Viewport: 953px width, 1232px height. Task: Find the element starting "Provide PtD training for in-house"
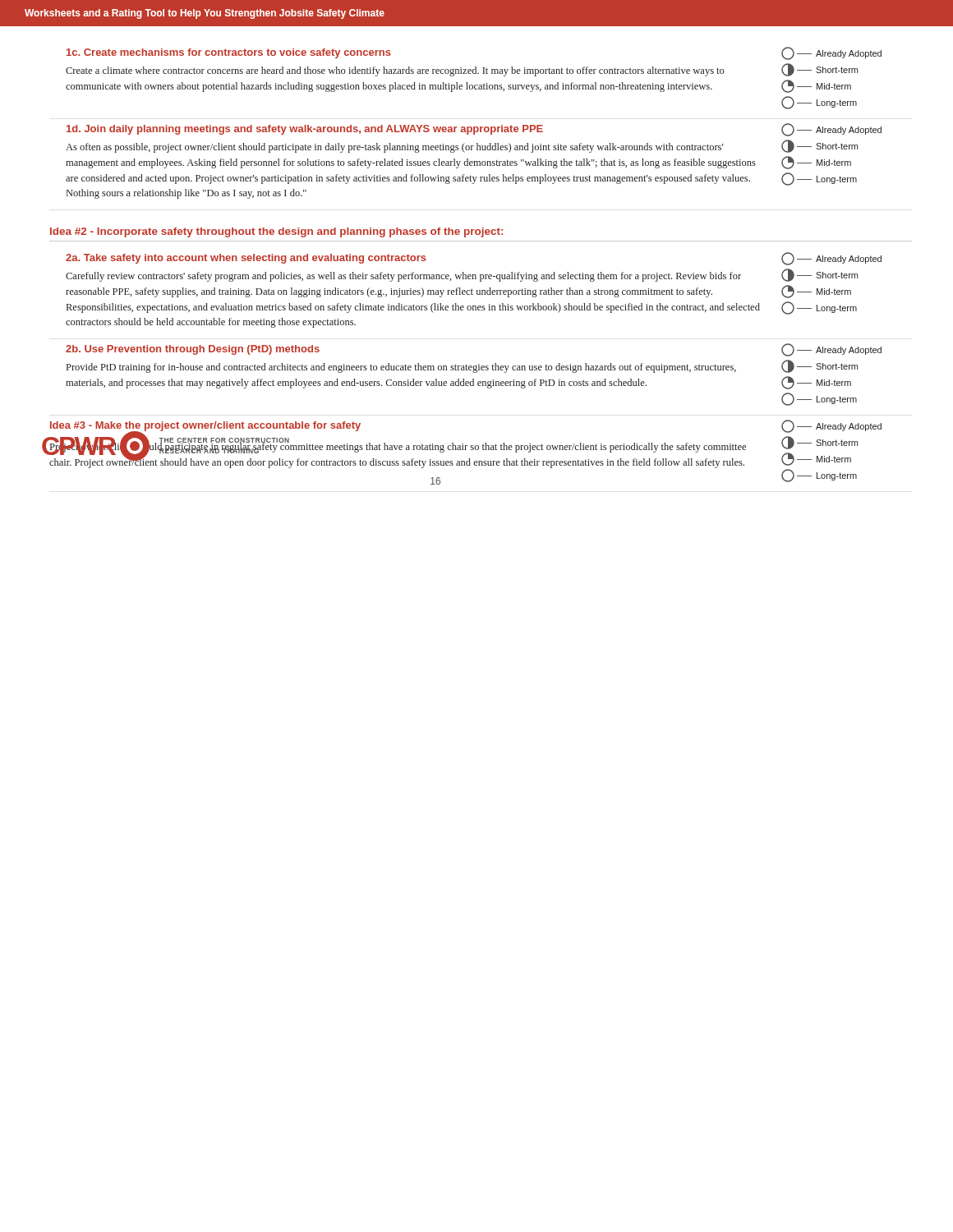pos(401,375)
